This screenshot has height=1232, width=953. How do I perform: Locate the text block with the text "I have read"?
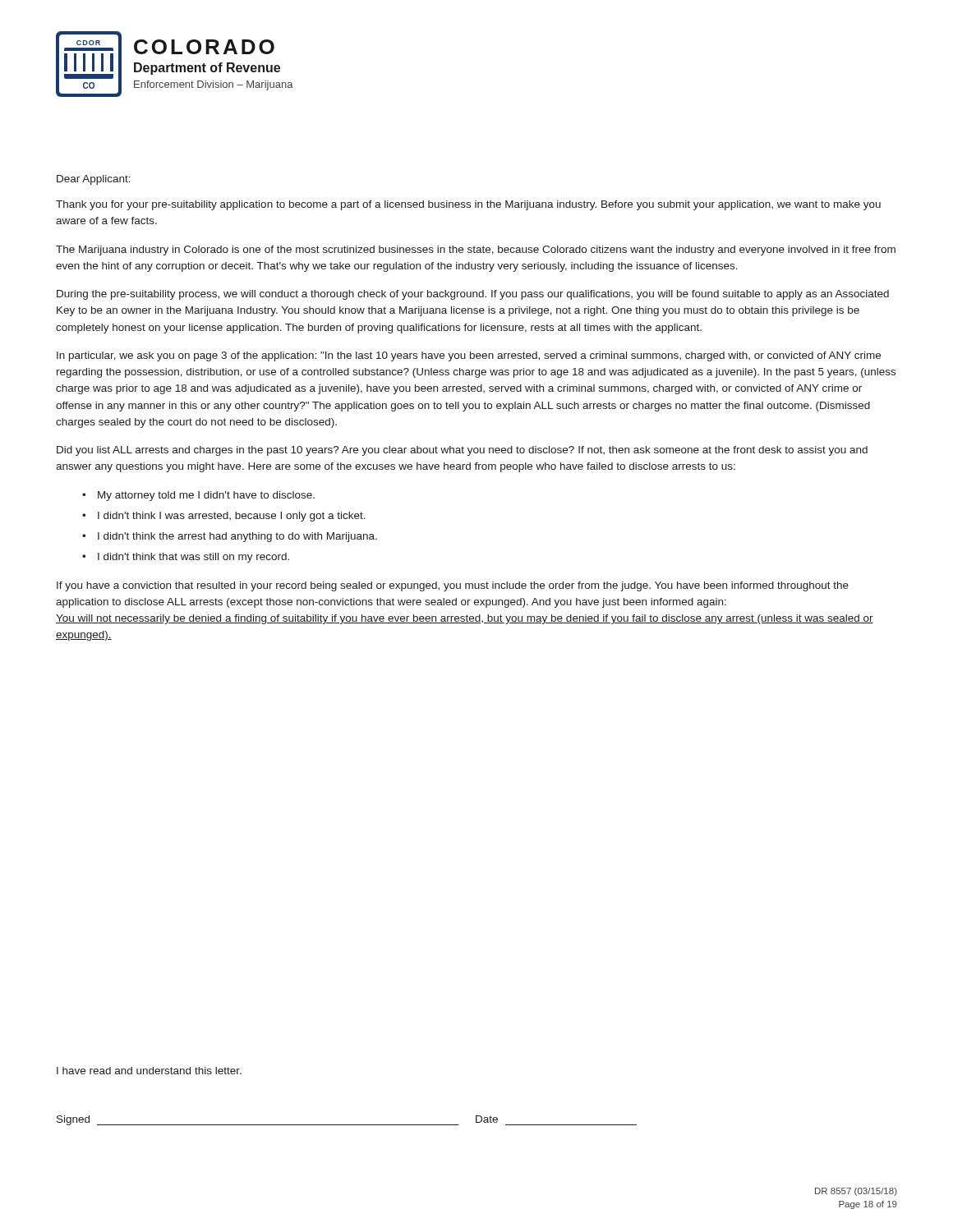pyautogui.click(x=149, y=1071)
